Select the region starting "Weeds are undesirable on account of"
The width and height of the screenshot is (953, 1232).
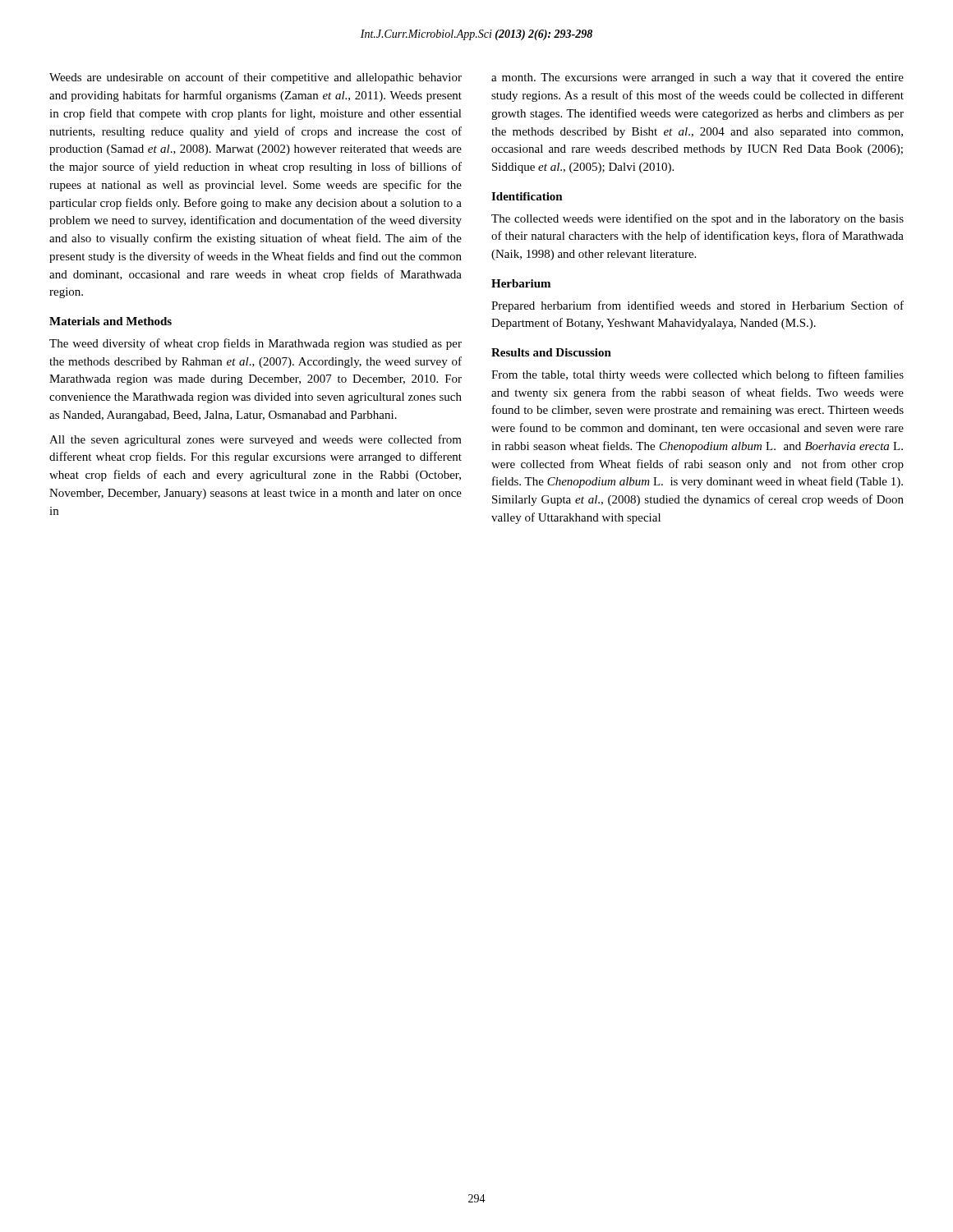(255, 185)
